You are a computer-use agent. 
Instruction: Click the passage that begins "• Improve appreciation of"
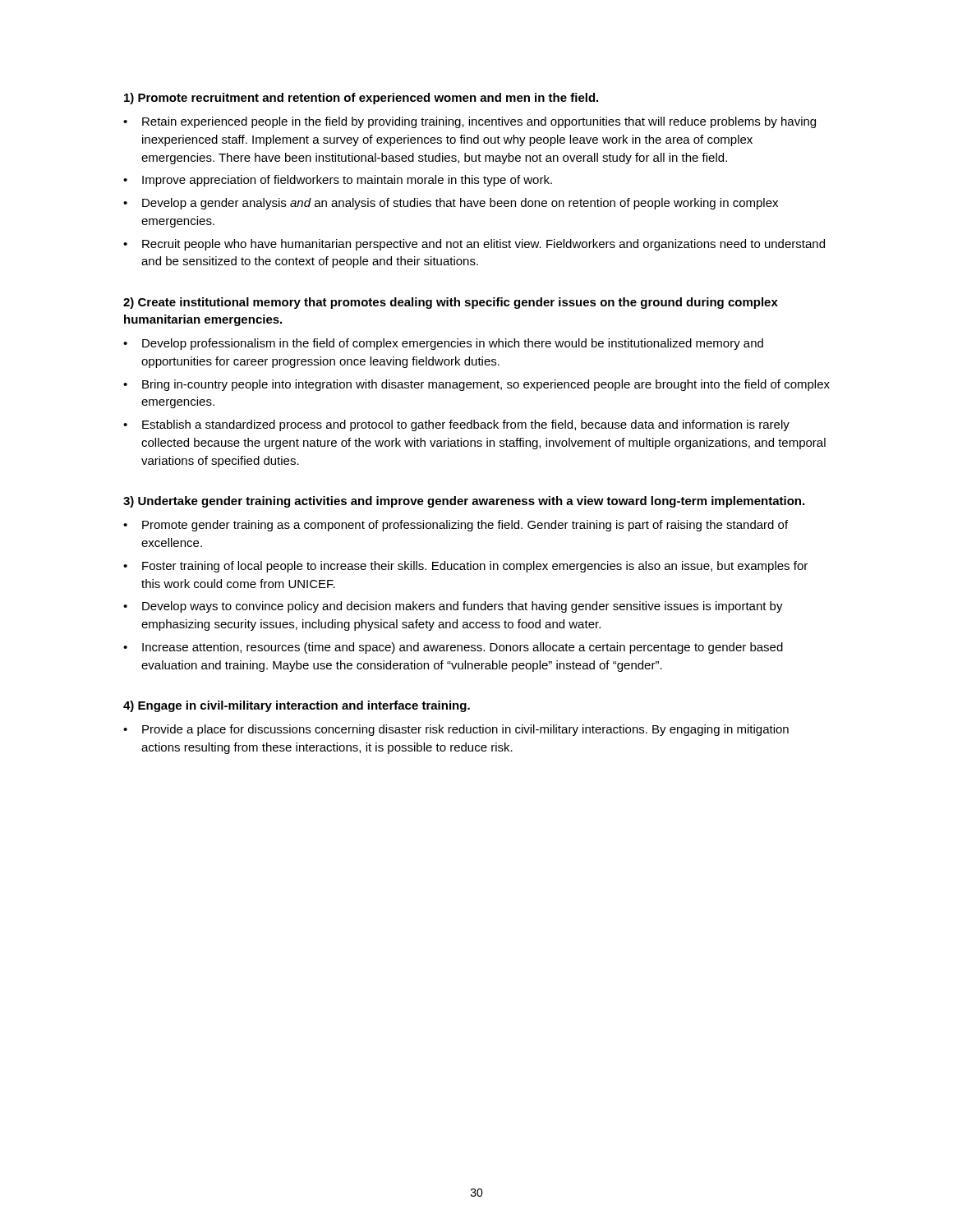pyautogui.click(x=476, y=180)
